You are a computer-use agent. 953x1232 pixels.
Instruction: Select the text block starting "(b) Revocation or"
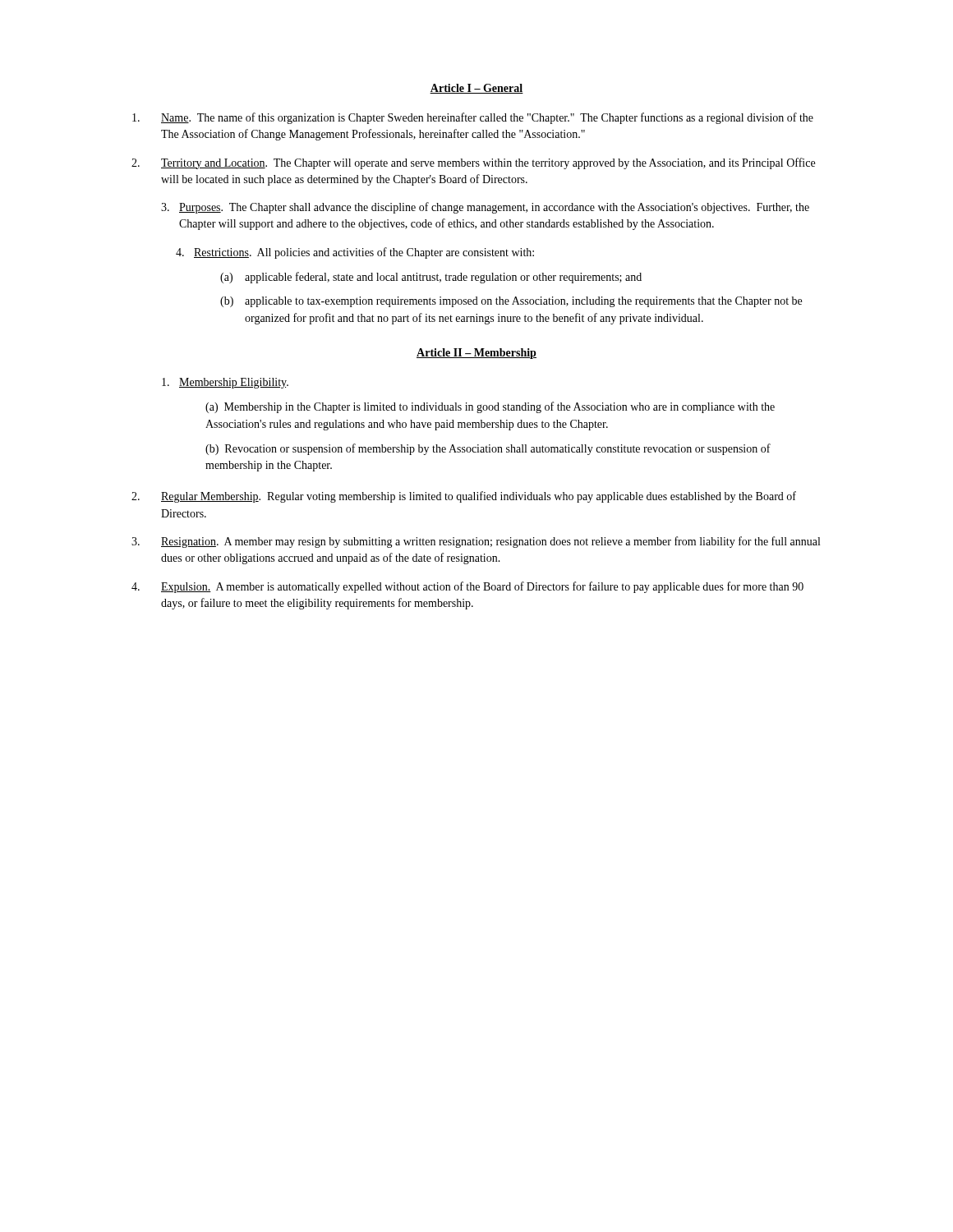[x=488, y=457]
